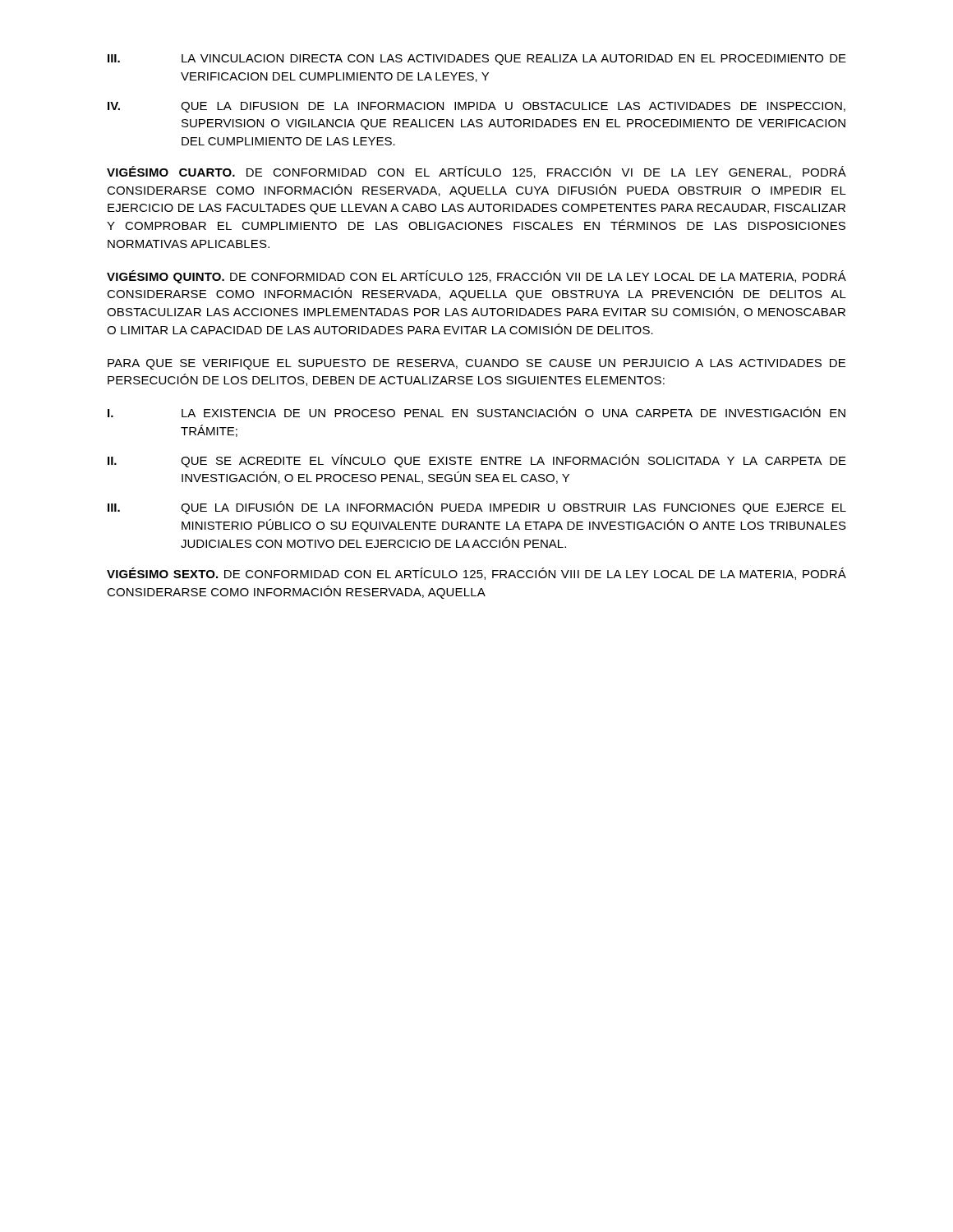Where is the passage that starts "II. QUE SE ACREDITE"?

[x=476, y=469]
